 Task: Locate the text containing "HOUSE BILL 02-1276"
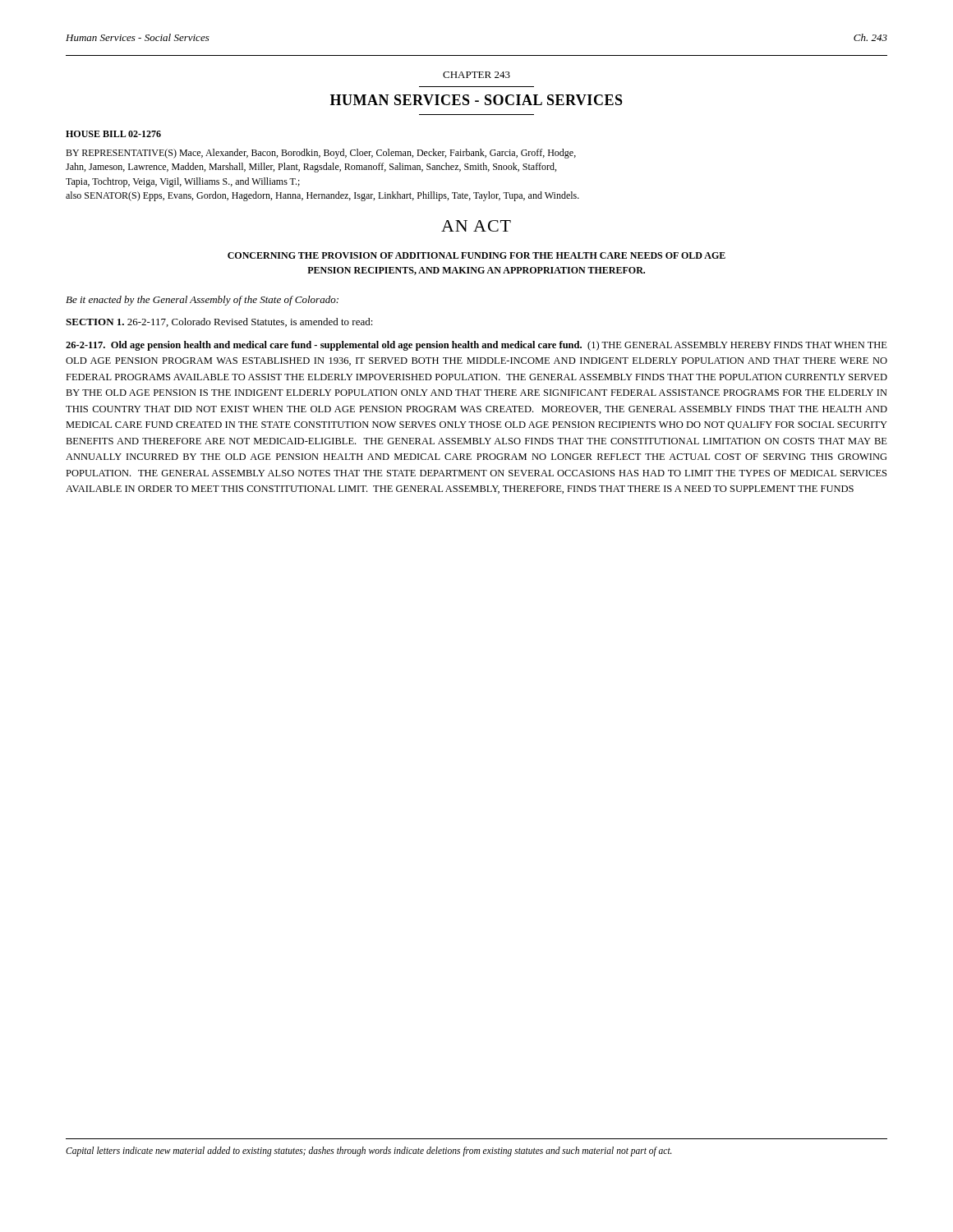click(113, 134)
